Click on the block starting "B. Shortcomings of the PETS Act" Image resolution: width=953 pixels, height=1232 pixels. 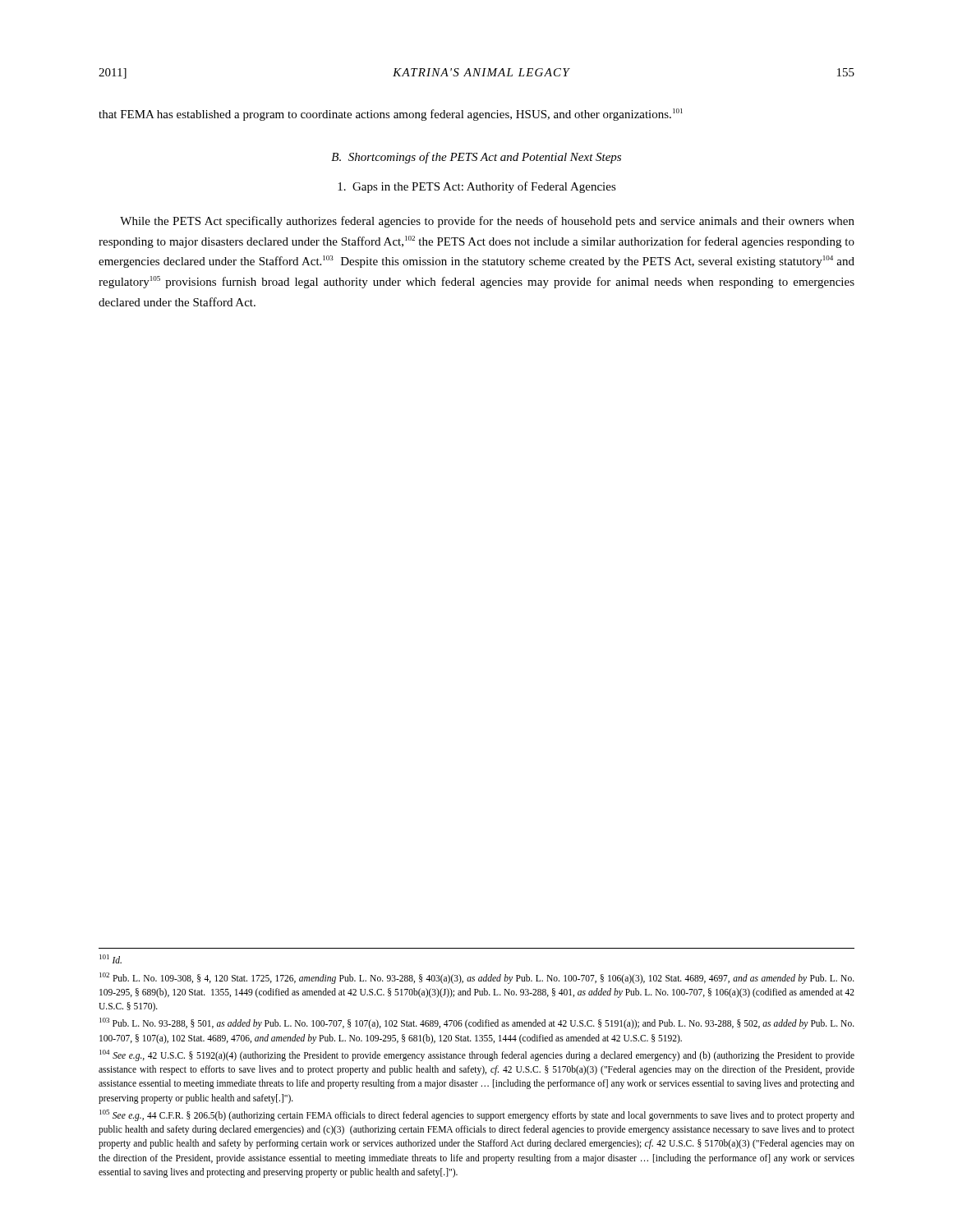click(476, 157)
